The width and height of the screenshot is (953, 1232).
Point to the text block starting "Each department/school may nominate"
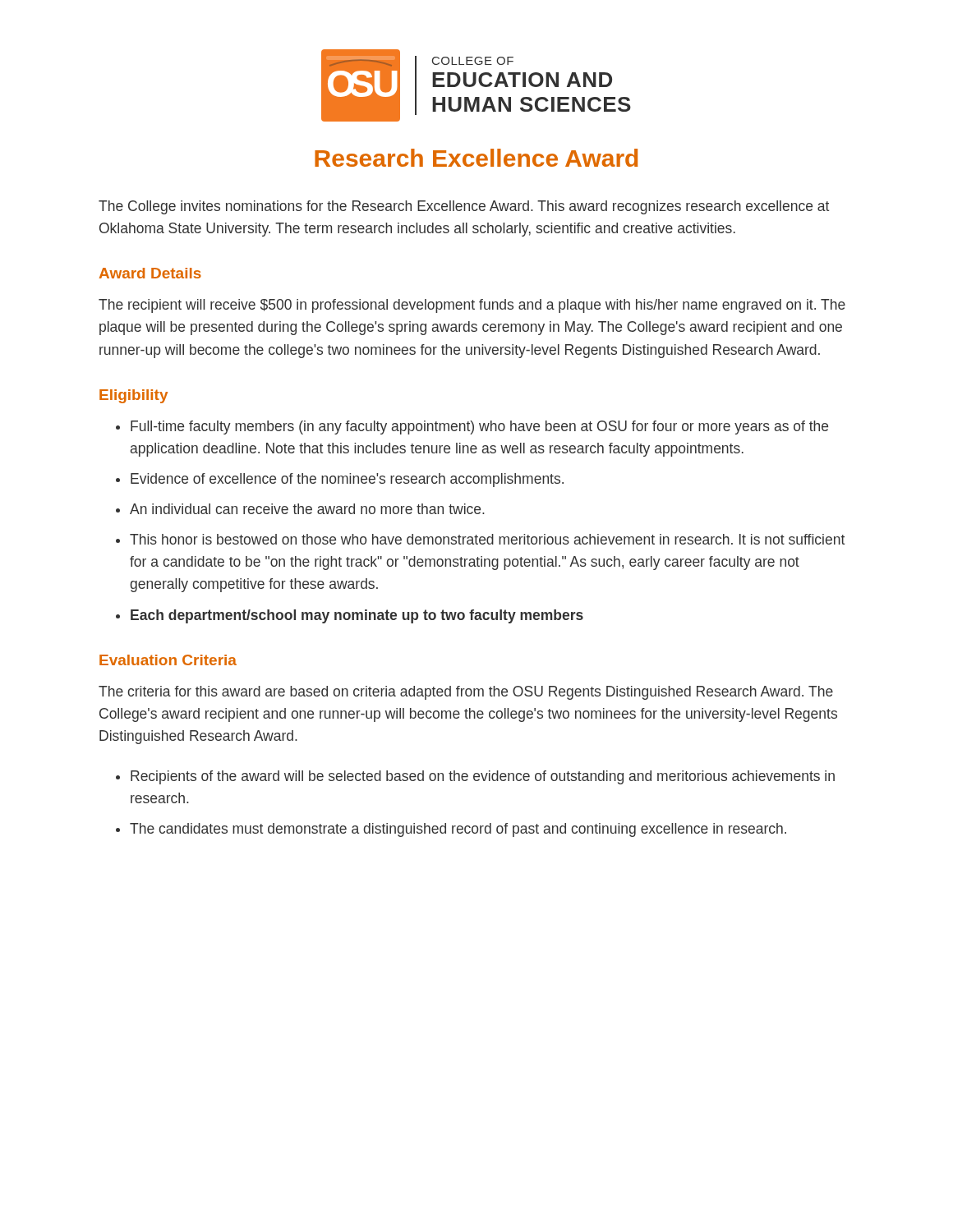[x=357, y=615]
